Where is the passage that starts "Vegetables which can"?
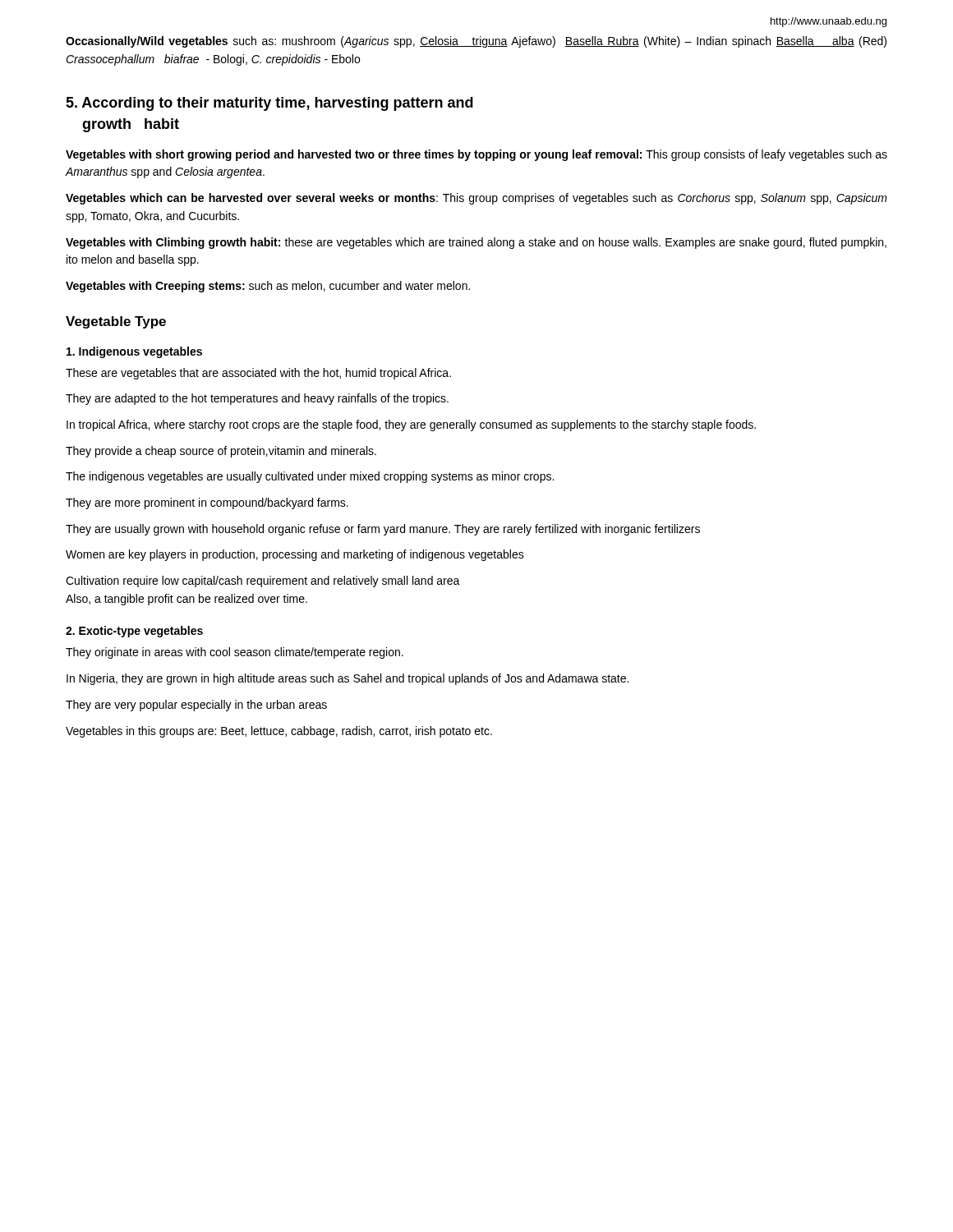This screenshot has width=953, height=1232. [x=476, y=207]
